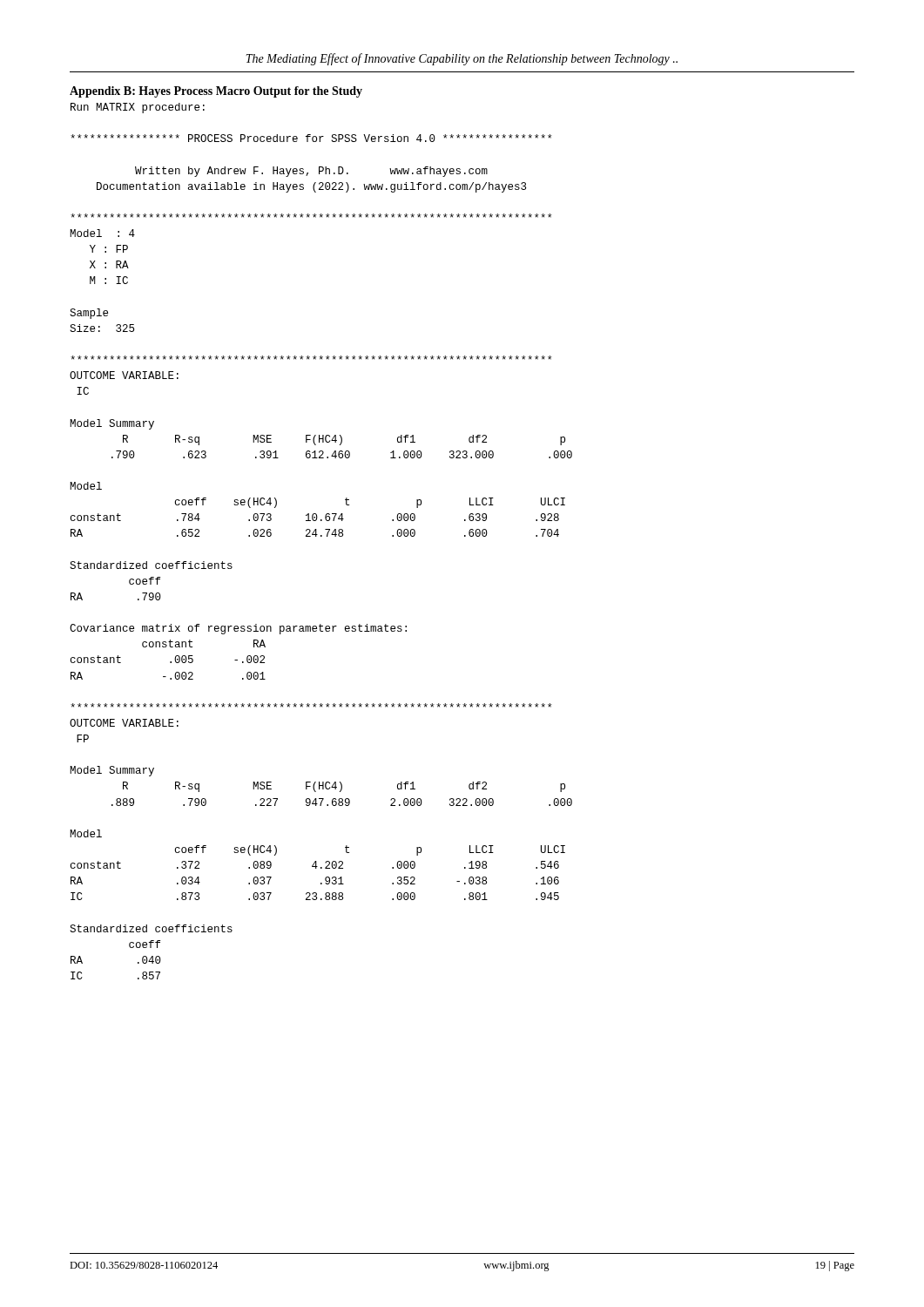Select the element starting "Appendix B: Hayes Process Macro Output for the"
The image size is (924, 1307).
[216, 91]
